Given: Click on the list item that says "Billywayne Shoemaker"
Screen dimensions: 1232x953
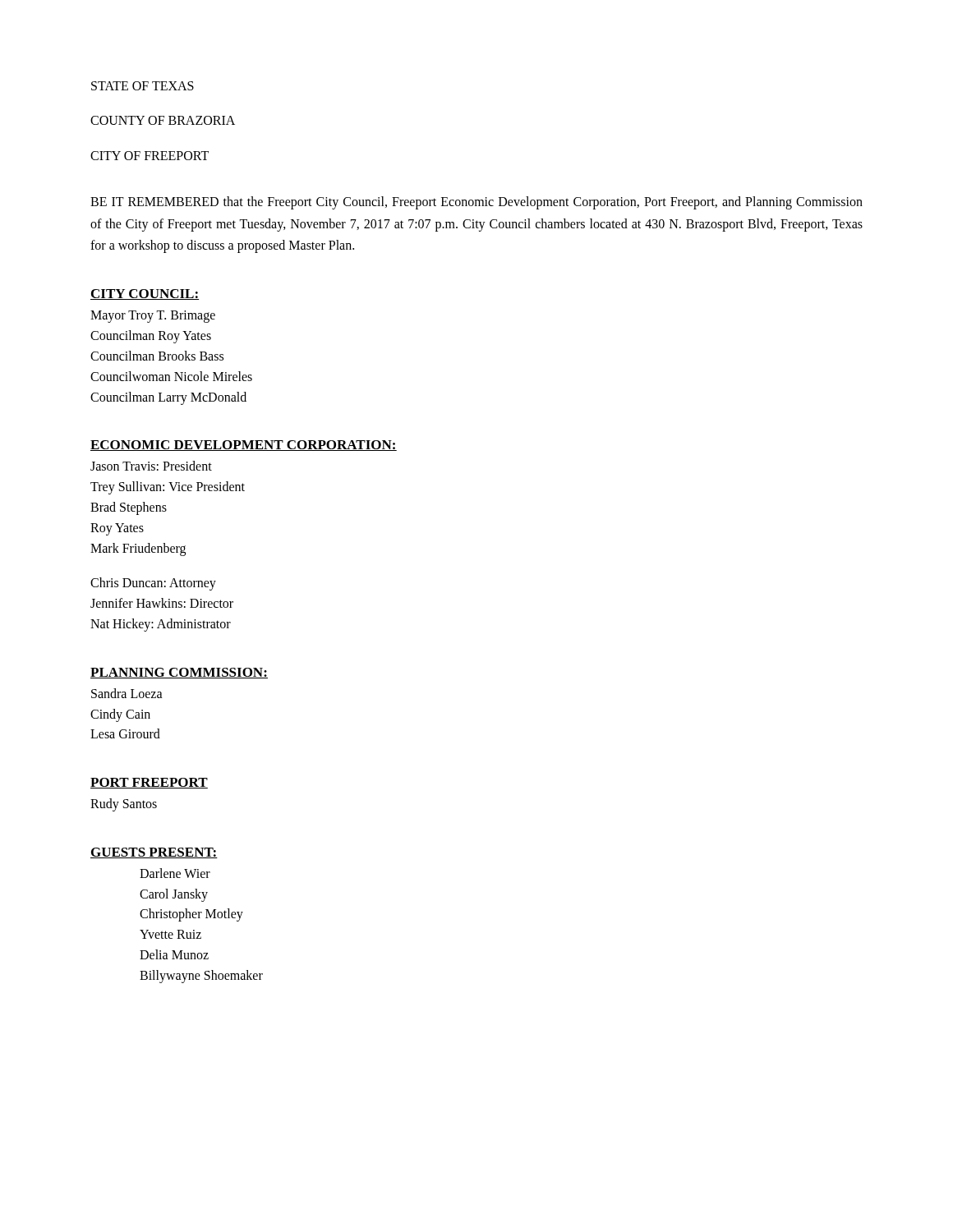Looking at the screenshot, I should tap(201, 975).
